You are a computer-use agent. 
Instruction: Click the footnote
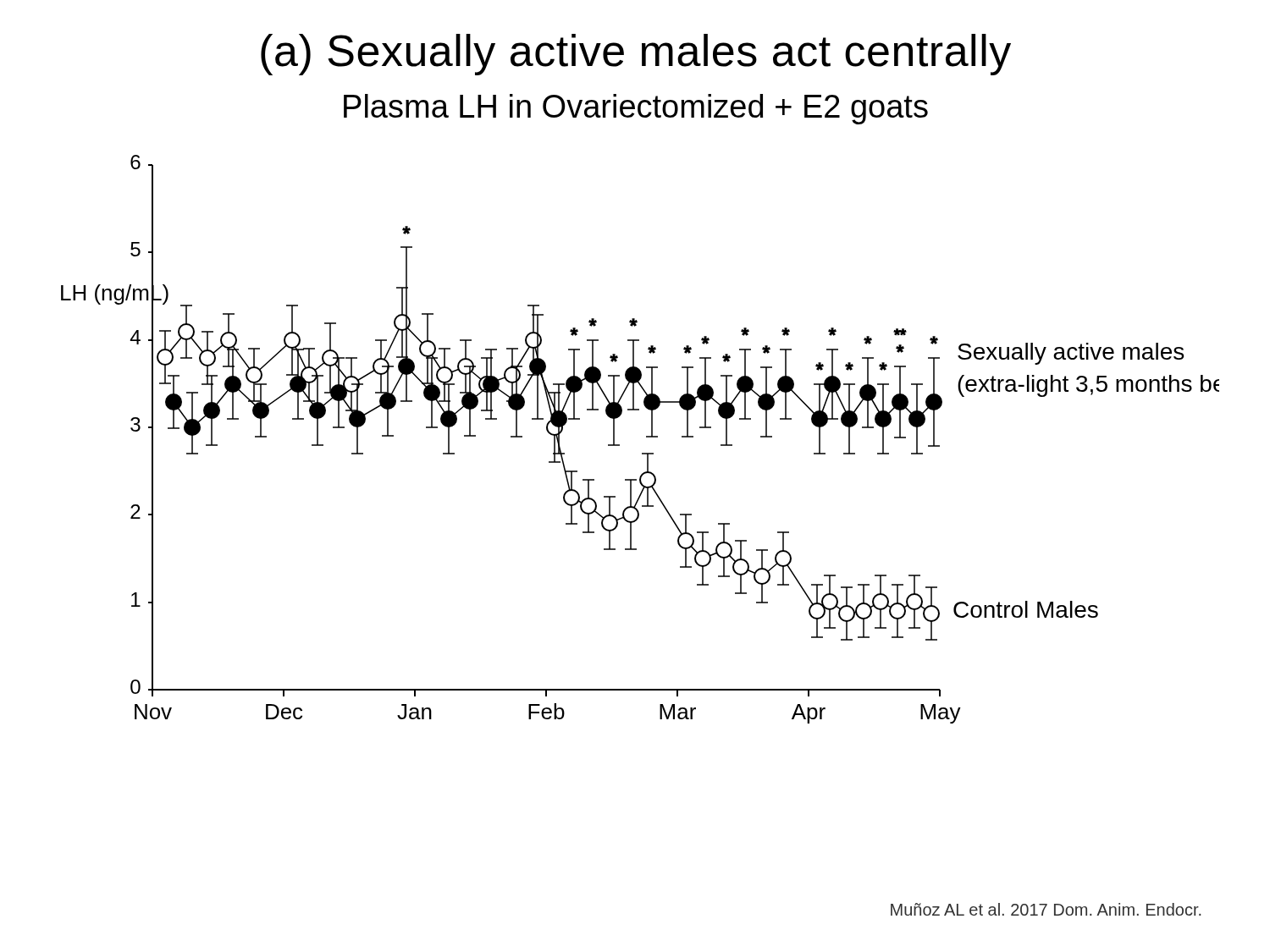point(1046,910)
